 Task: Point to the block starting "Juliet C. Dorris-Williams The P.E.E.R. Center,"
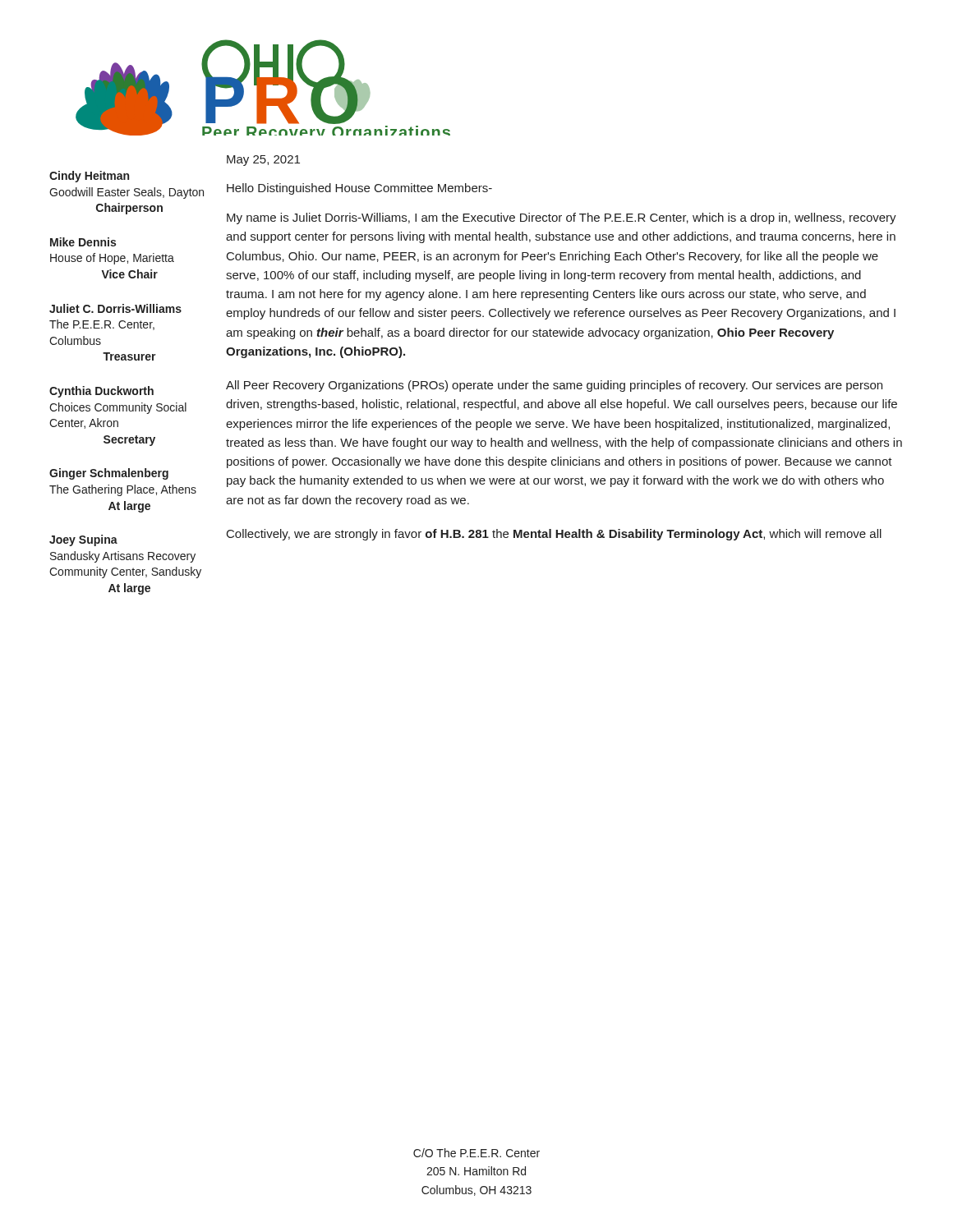click(x=129, y=334)
